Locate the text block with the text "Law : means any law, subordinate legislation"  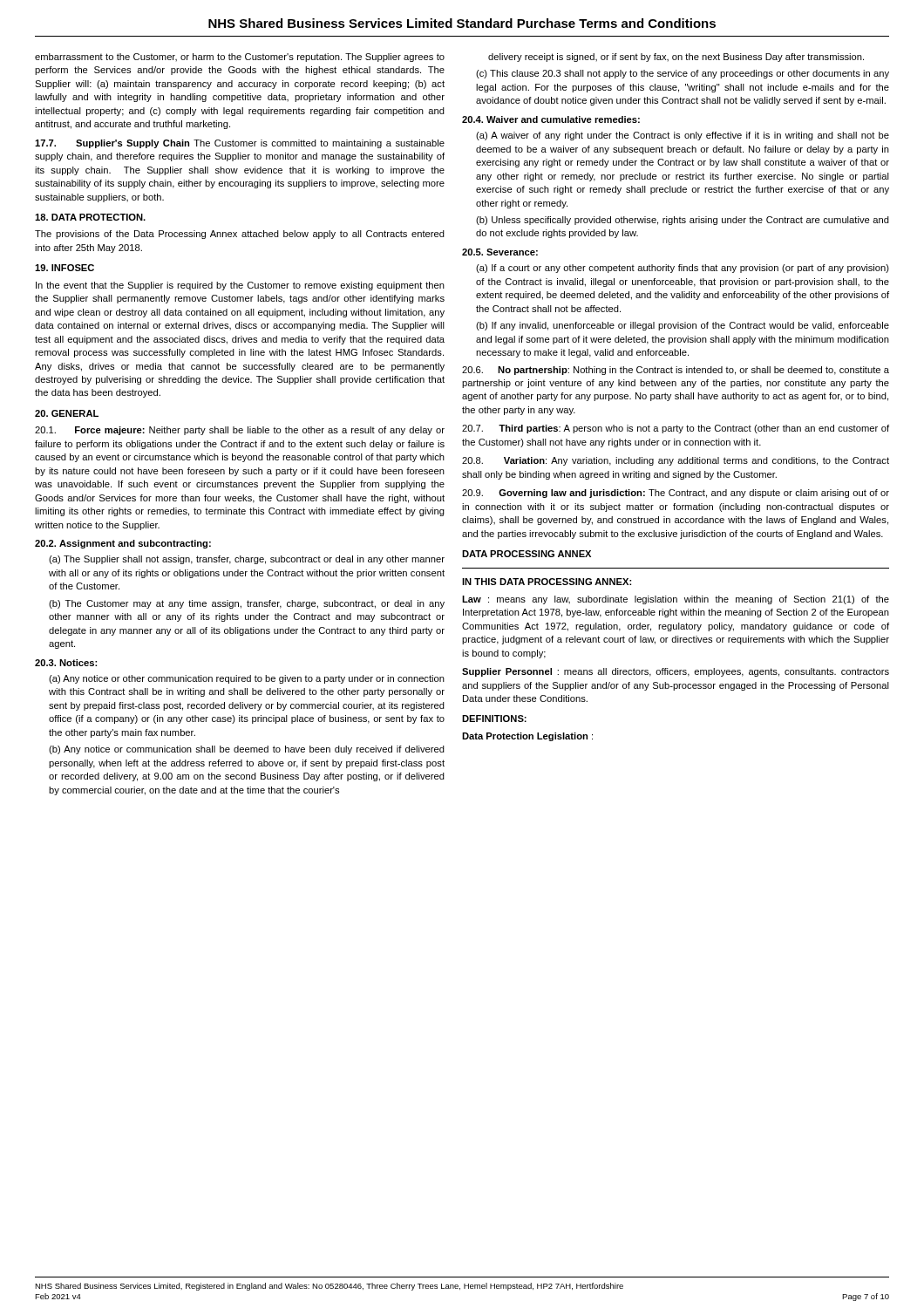coord(676,627)
